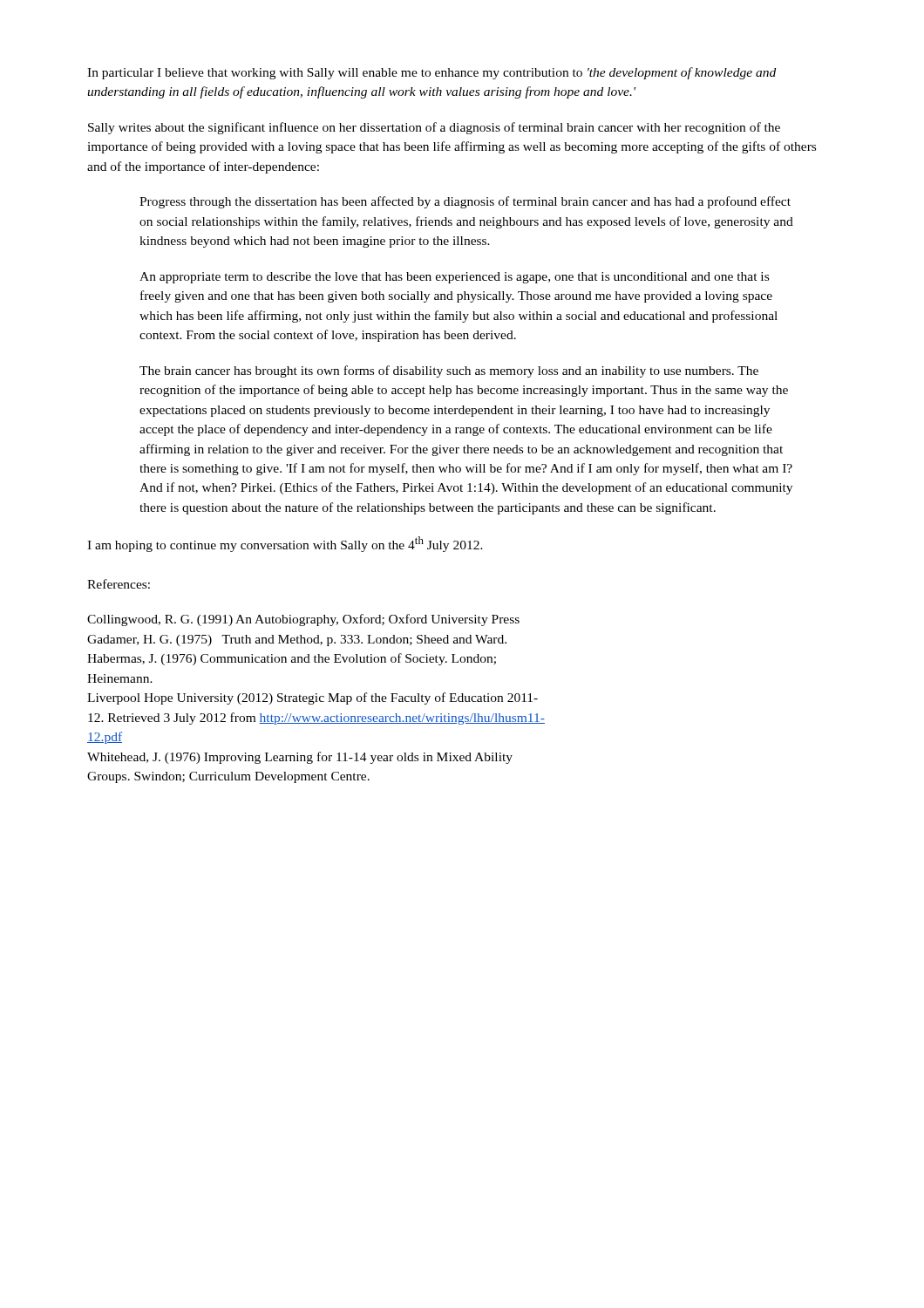Click on the text block starting "Progress through the dissertation has been"
The width and height of the screenshot is (924, 1308).
[x=466, y=221]
